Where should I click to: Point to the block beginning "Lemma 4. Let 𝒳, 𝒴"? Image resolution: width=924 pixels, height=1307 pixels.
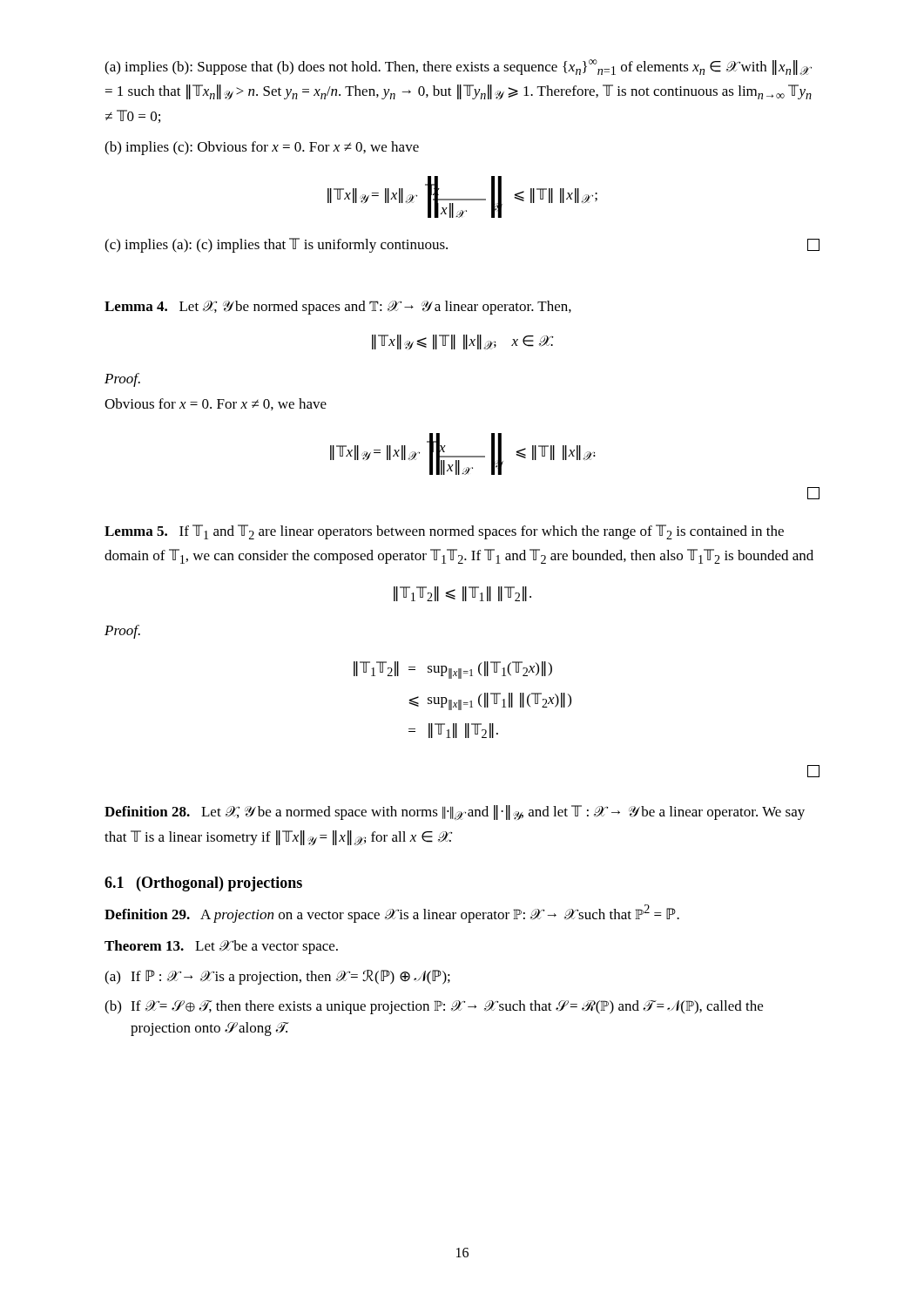[x=462, y=307]
